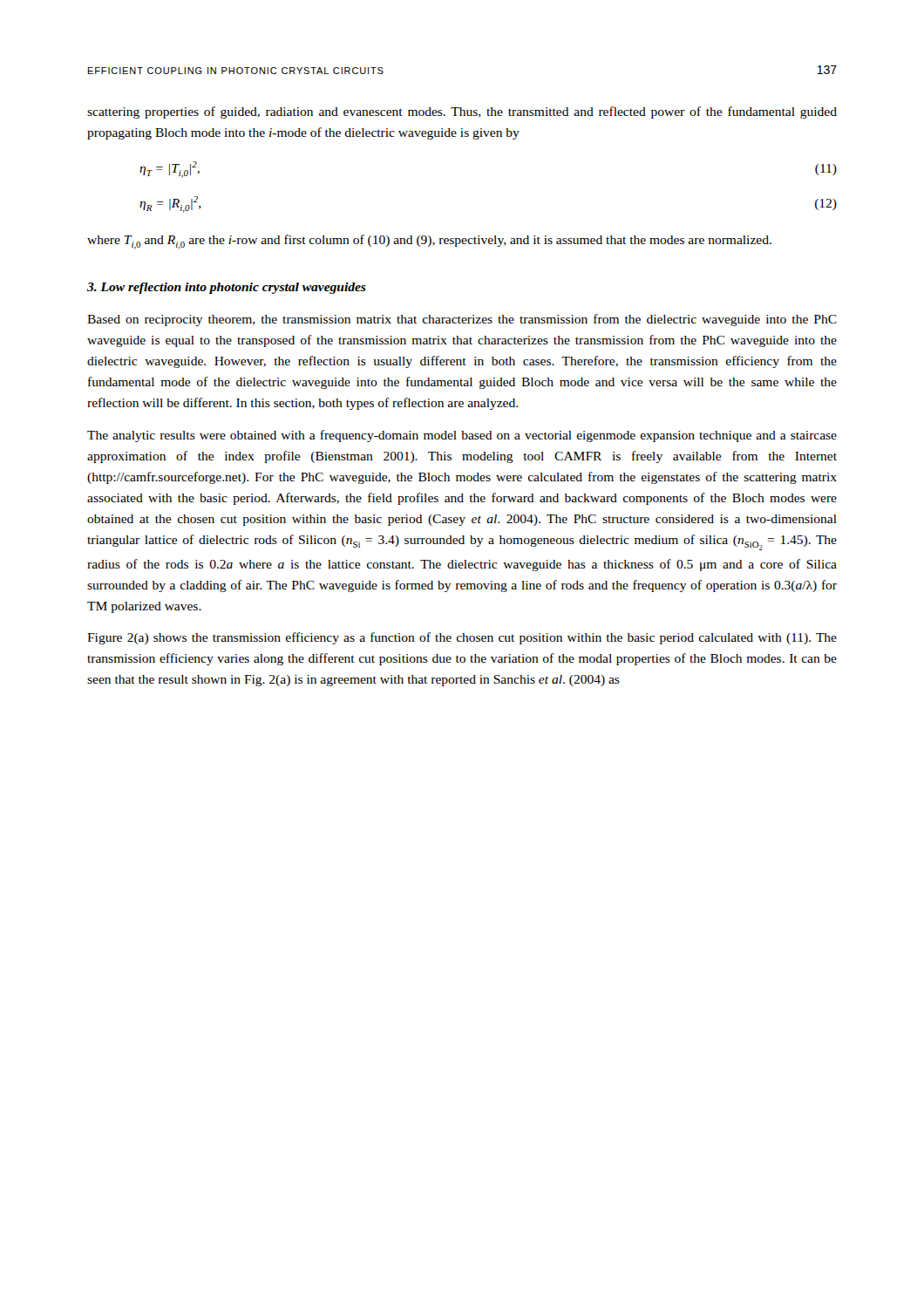Where is the passage that starts "Based on reciprocity"?
This screenshot has height=1308, width=924.
point(462,361)
